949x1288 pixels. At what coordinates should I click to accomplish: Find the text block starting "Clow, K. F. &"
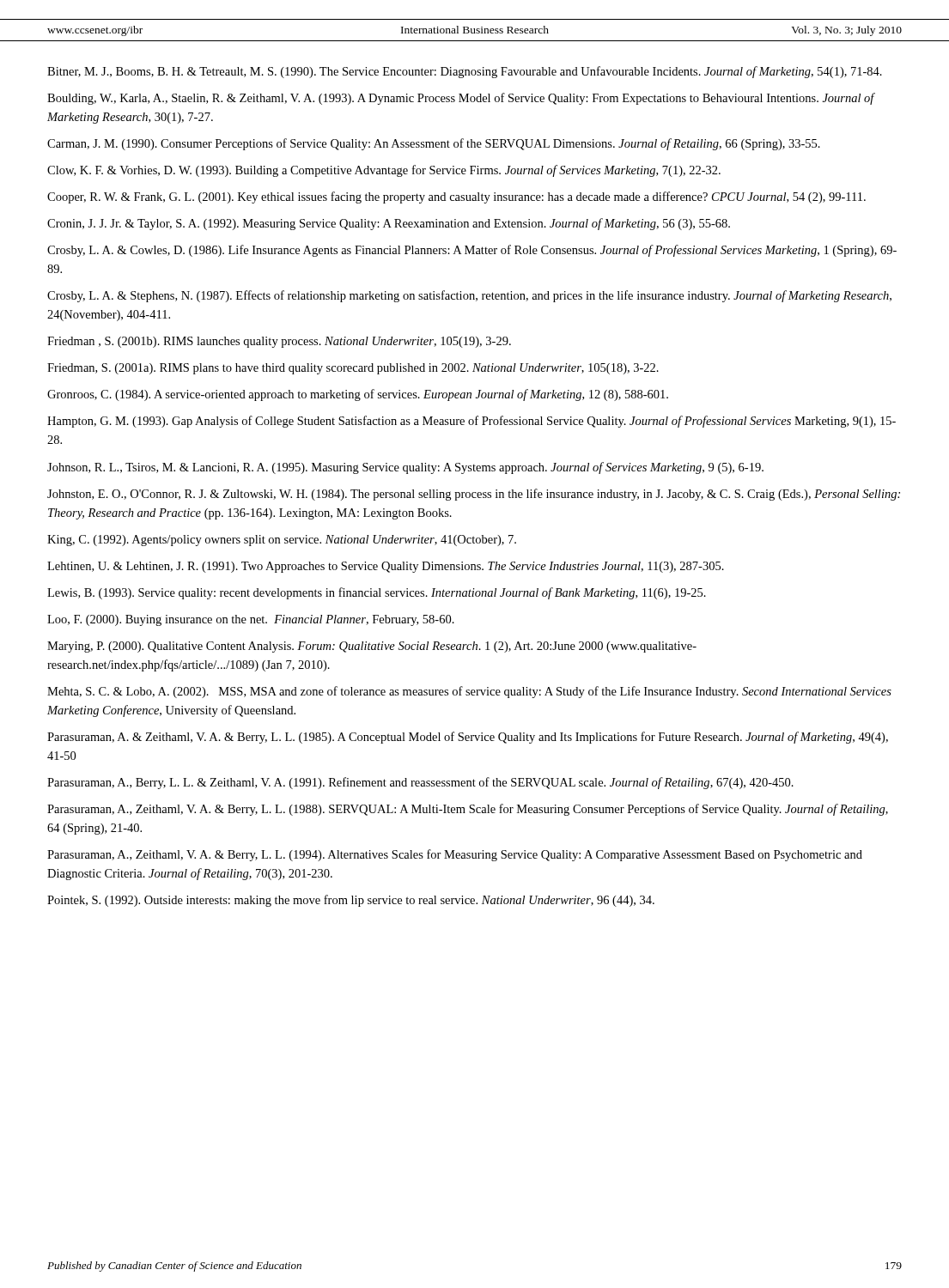(384, 170)
